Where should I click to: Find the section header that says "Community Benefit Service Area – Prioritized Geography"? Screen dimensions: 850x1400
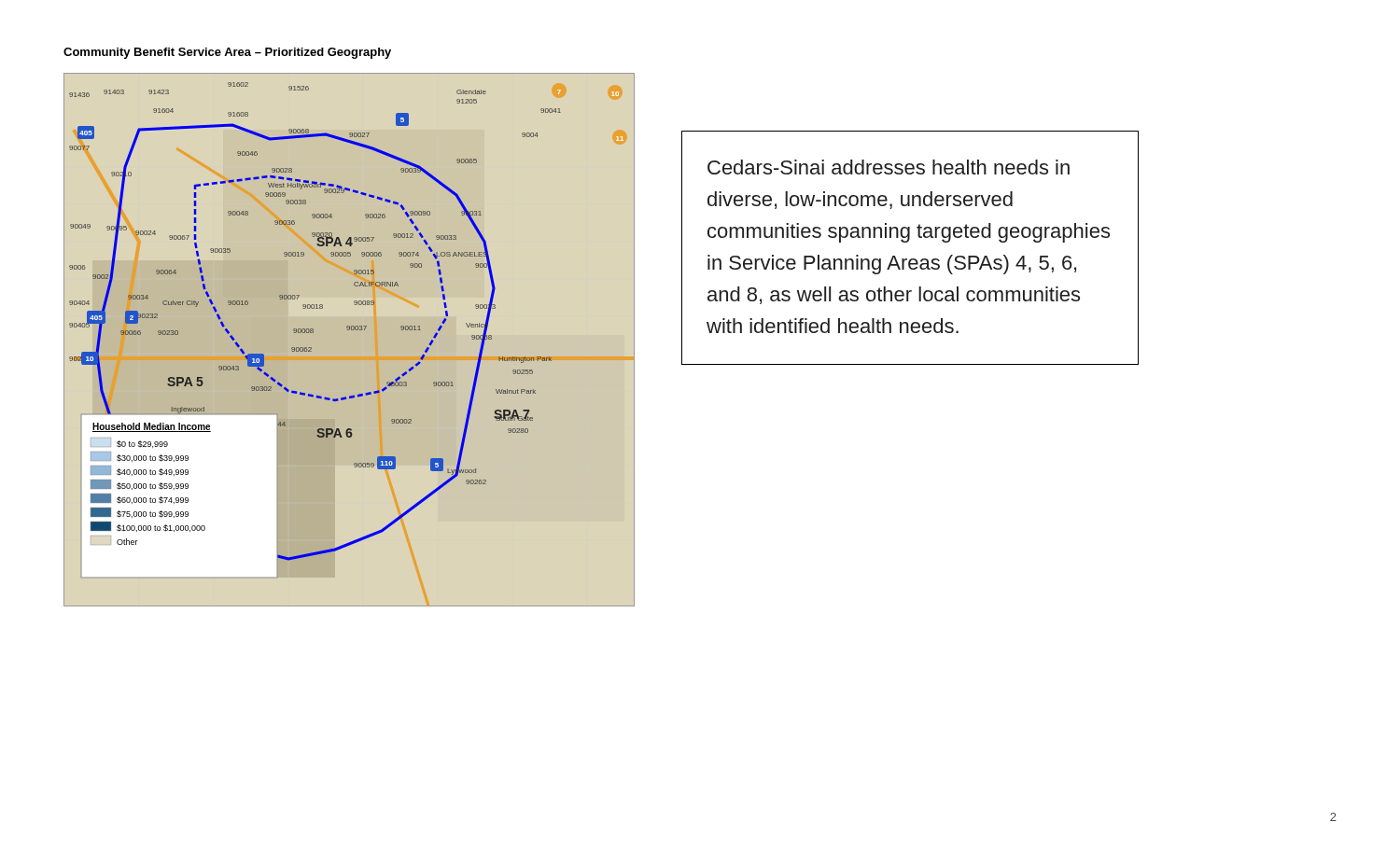[227, 52]
